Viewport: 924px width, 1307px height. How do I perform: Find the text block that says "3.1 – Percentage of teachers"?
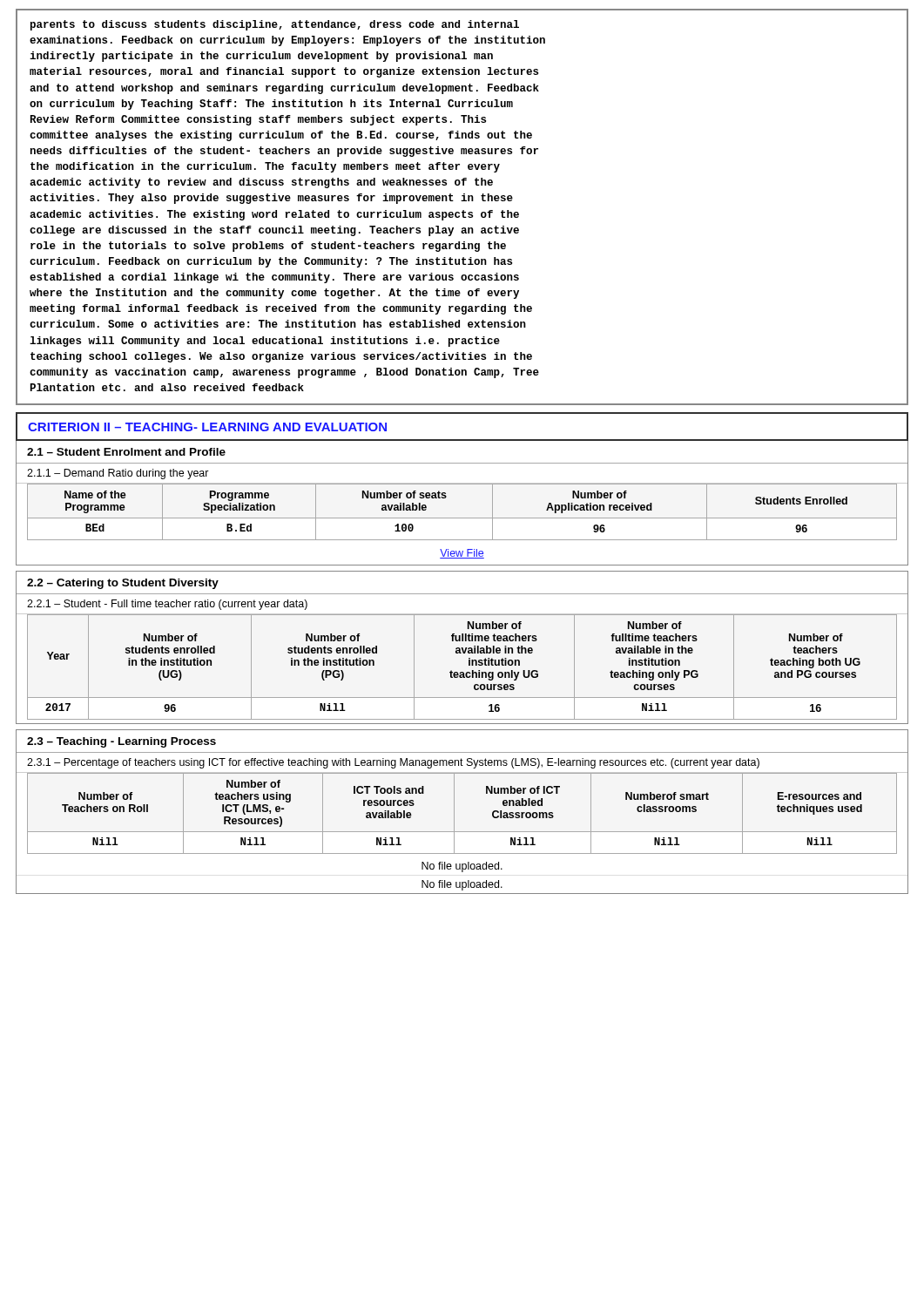tap(393, 762)
